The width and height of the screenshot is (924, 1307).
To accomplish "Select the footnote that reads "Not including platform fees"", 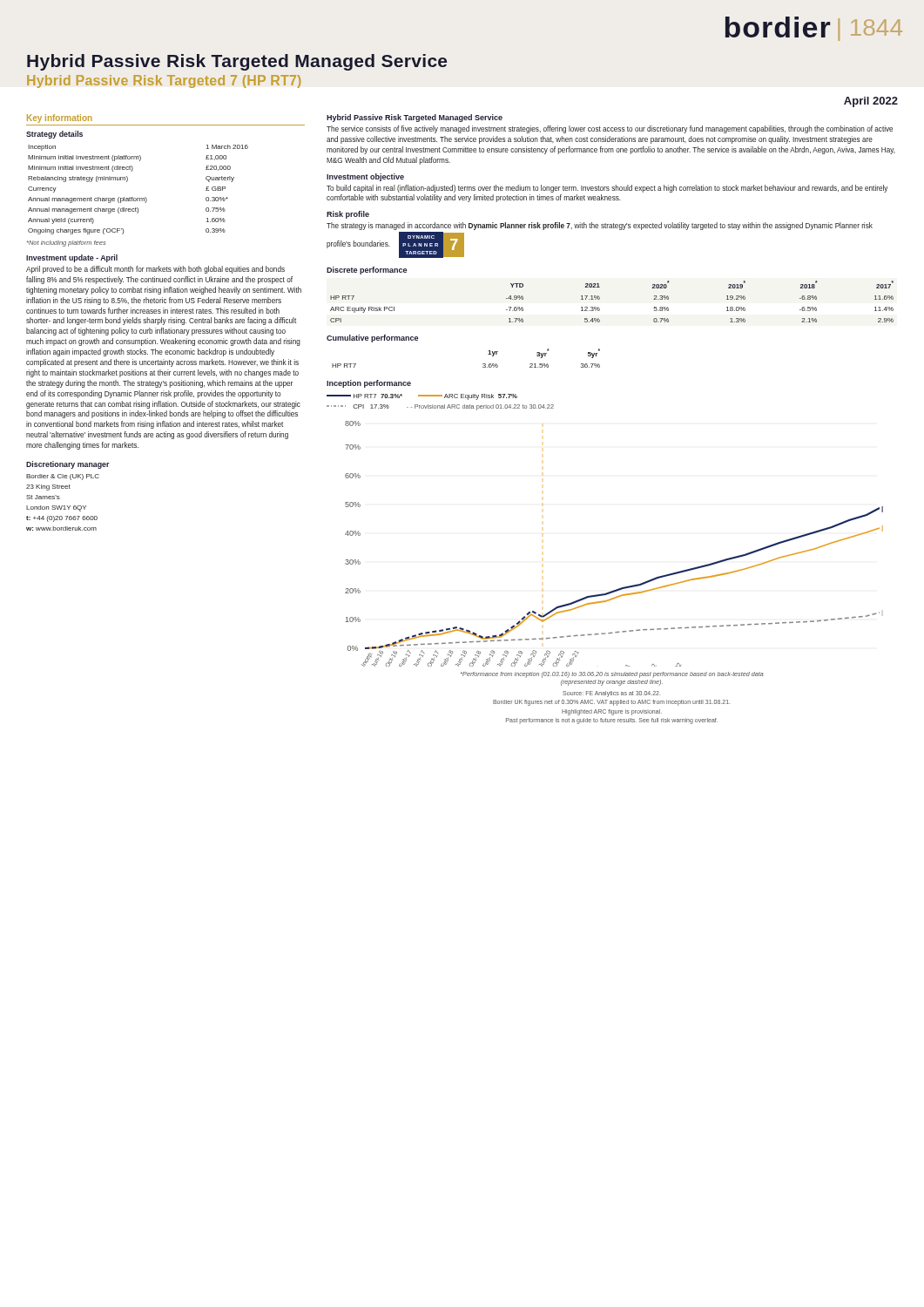I will 66,243.
